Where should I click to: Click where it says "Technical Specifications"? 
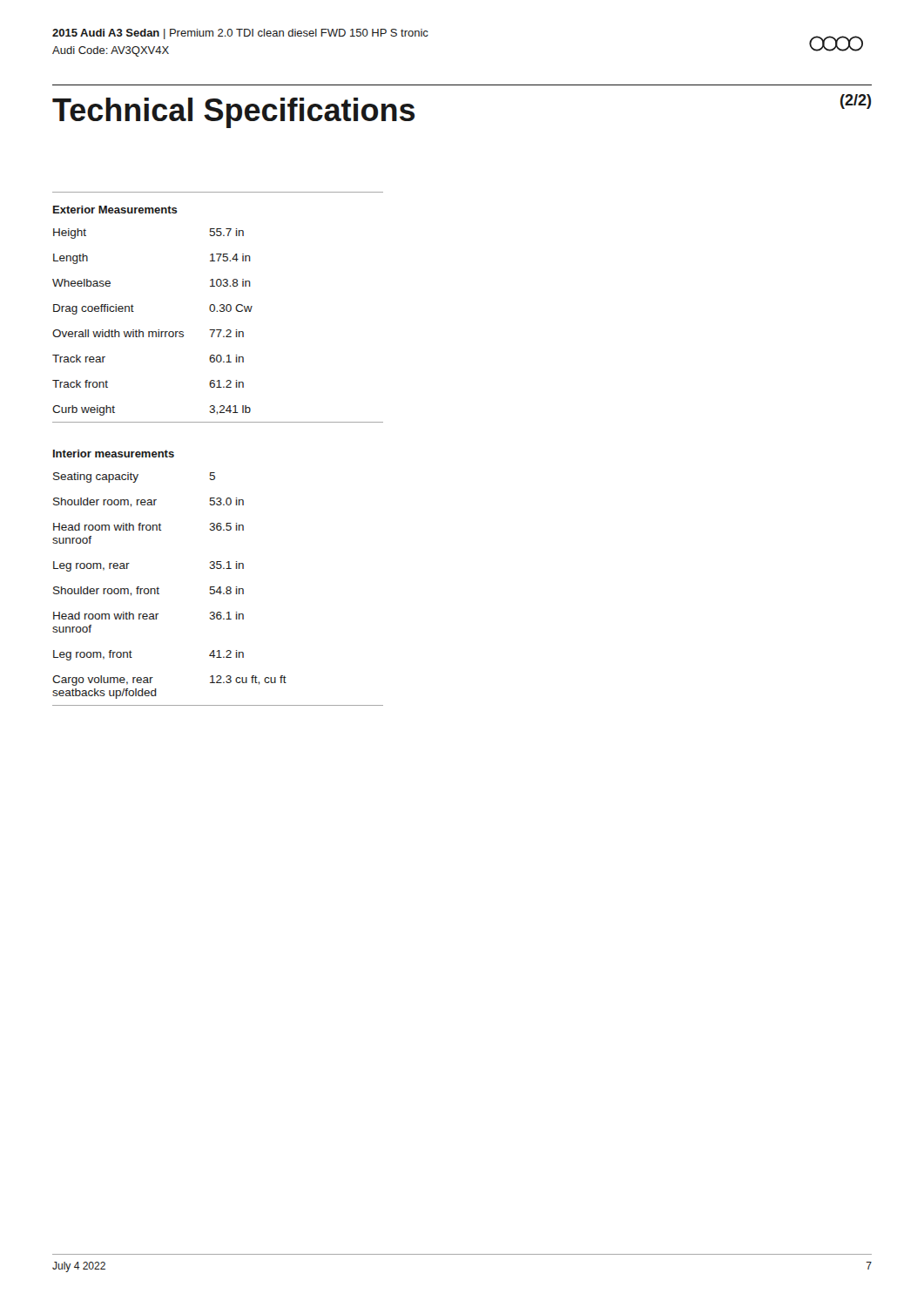point(234,110)
